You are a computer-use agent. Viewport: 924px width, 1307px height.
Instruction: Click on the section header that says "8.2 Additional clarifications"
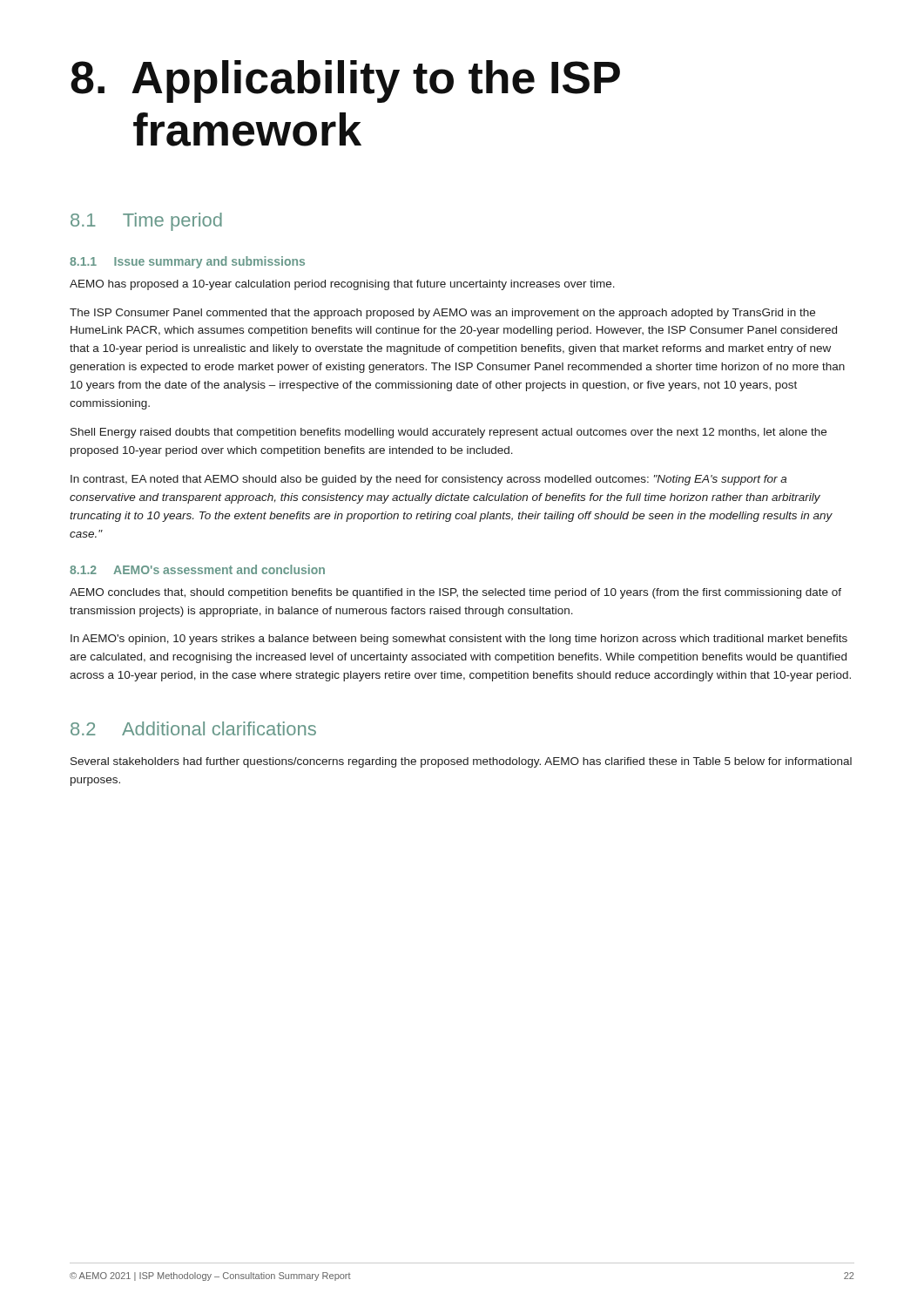(x=193, y=729)
